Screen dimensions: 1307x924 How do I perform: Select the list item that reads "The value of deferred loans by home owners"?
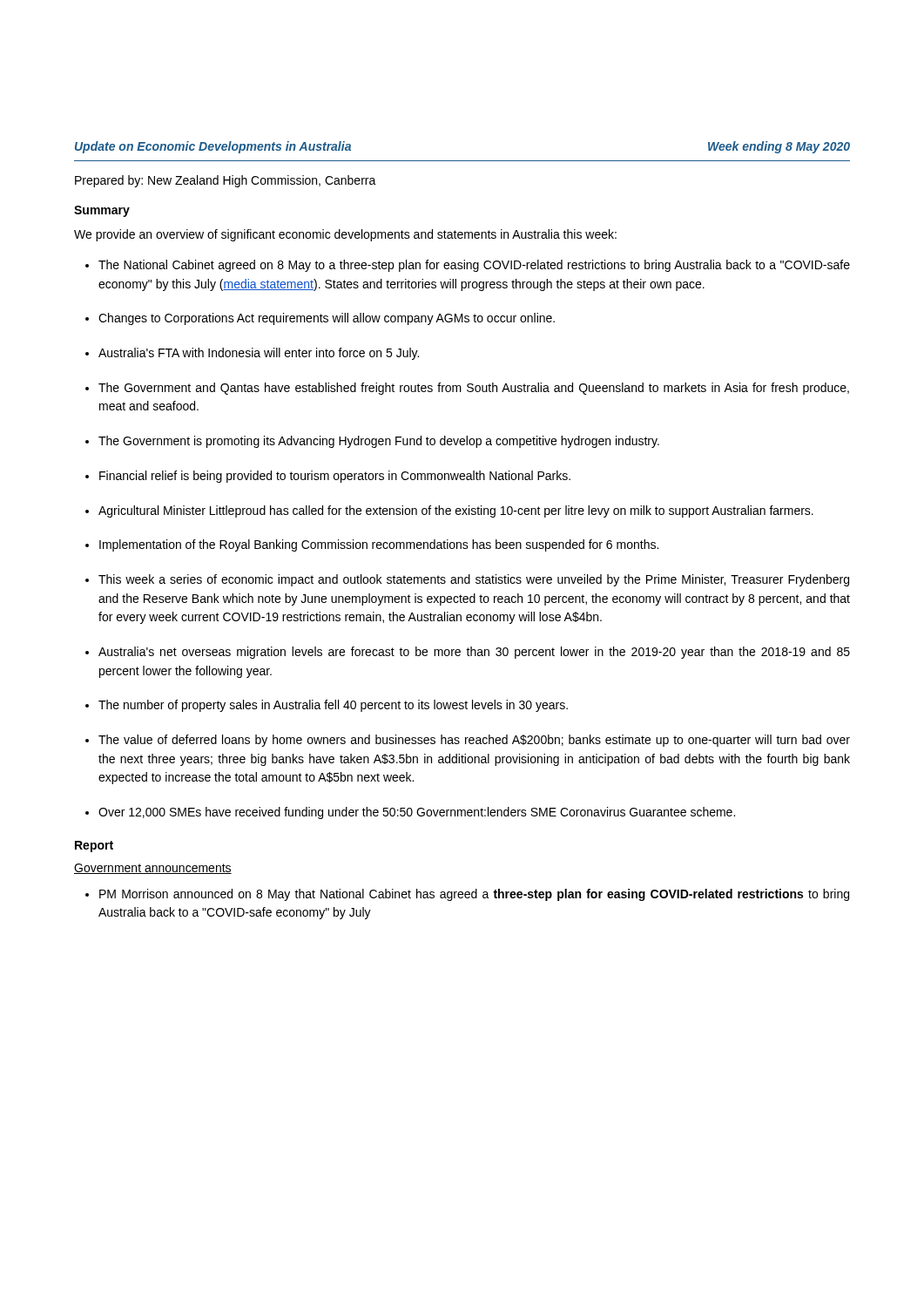click(x=462, y=759)
